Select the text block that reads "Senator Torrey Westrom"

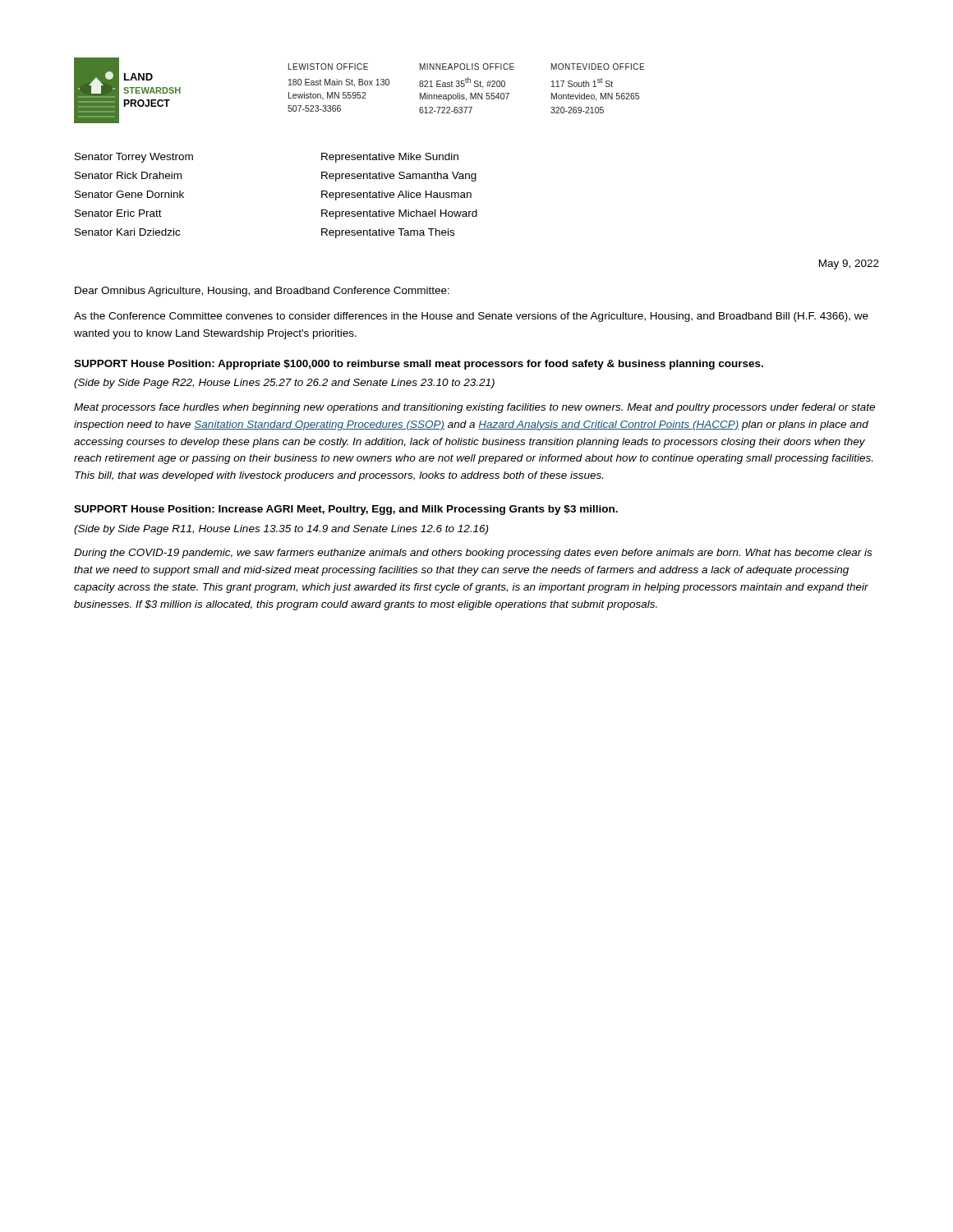coord(134,194)
